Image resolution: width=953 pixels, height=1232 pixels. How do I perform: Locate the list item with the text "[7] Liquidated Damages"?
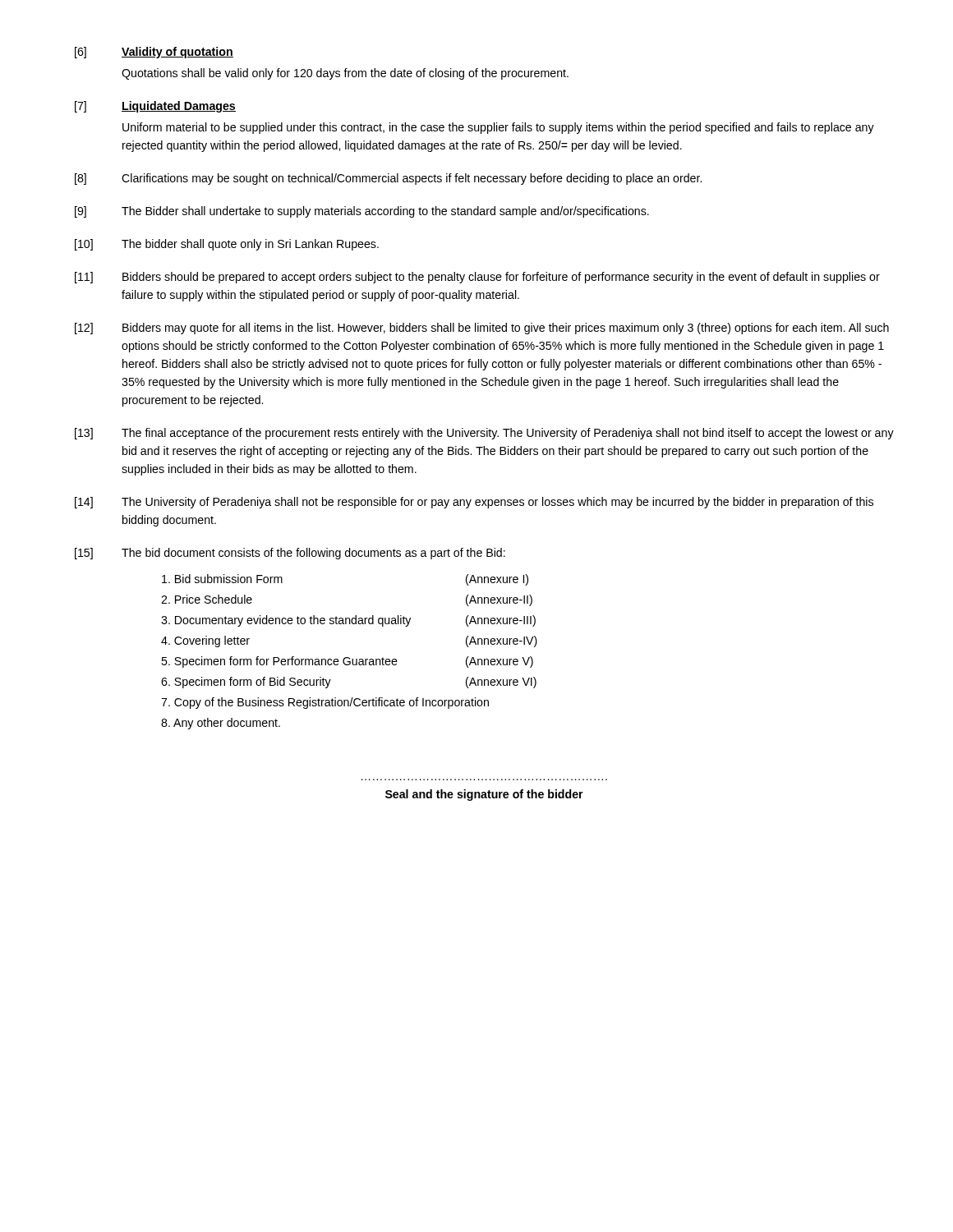(484, 126)
